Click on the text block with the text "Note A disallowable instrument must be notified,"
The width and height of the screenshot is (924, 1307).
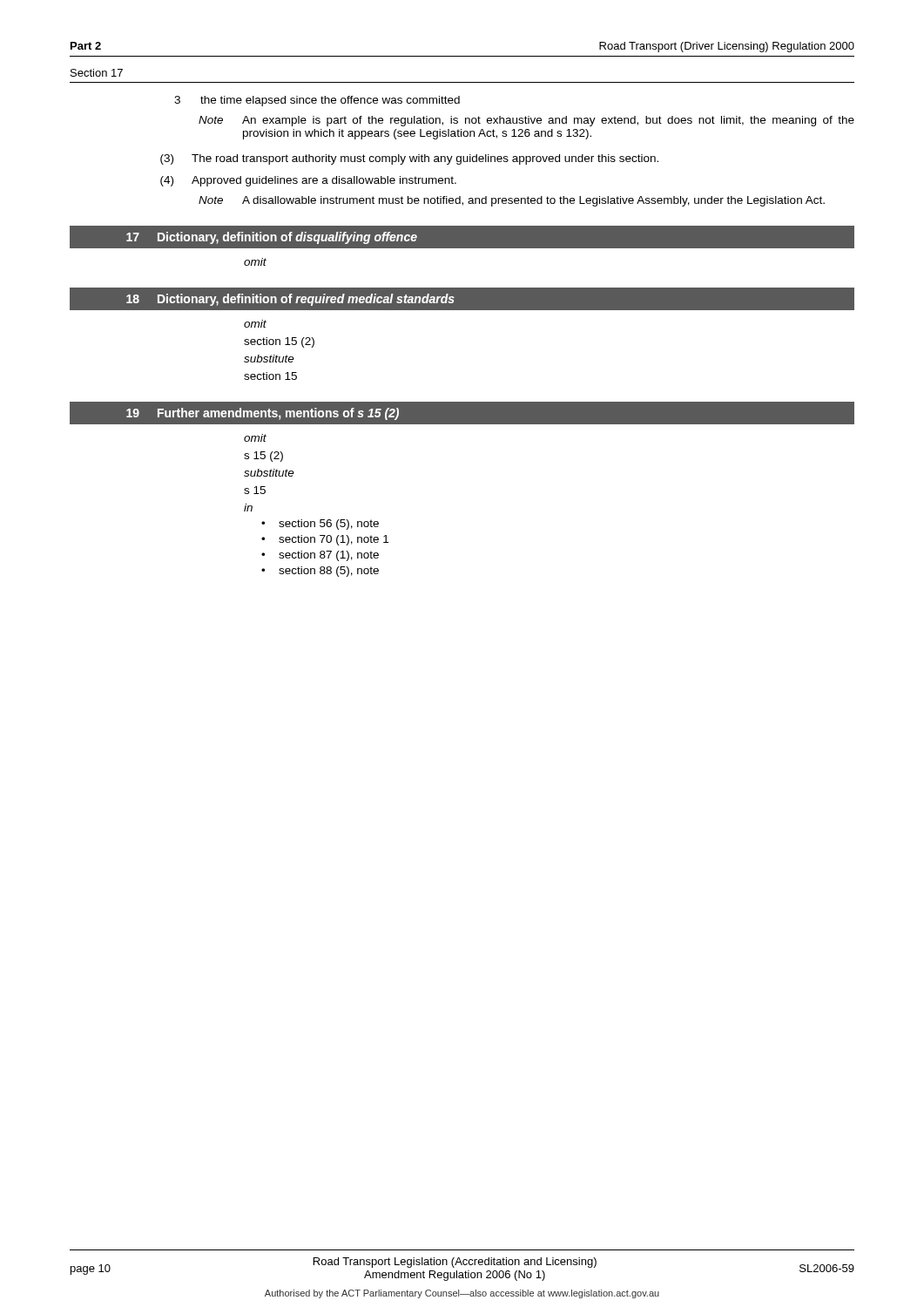pyautogui.click(x=512, y=200)
